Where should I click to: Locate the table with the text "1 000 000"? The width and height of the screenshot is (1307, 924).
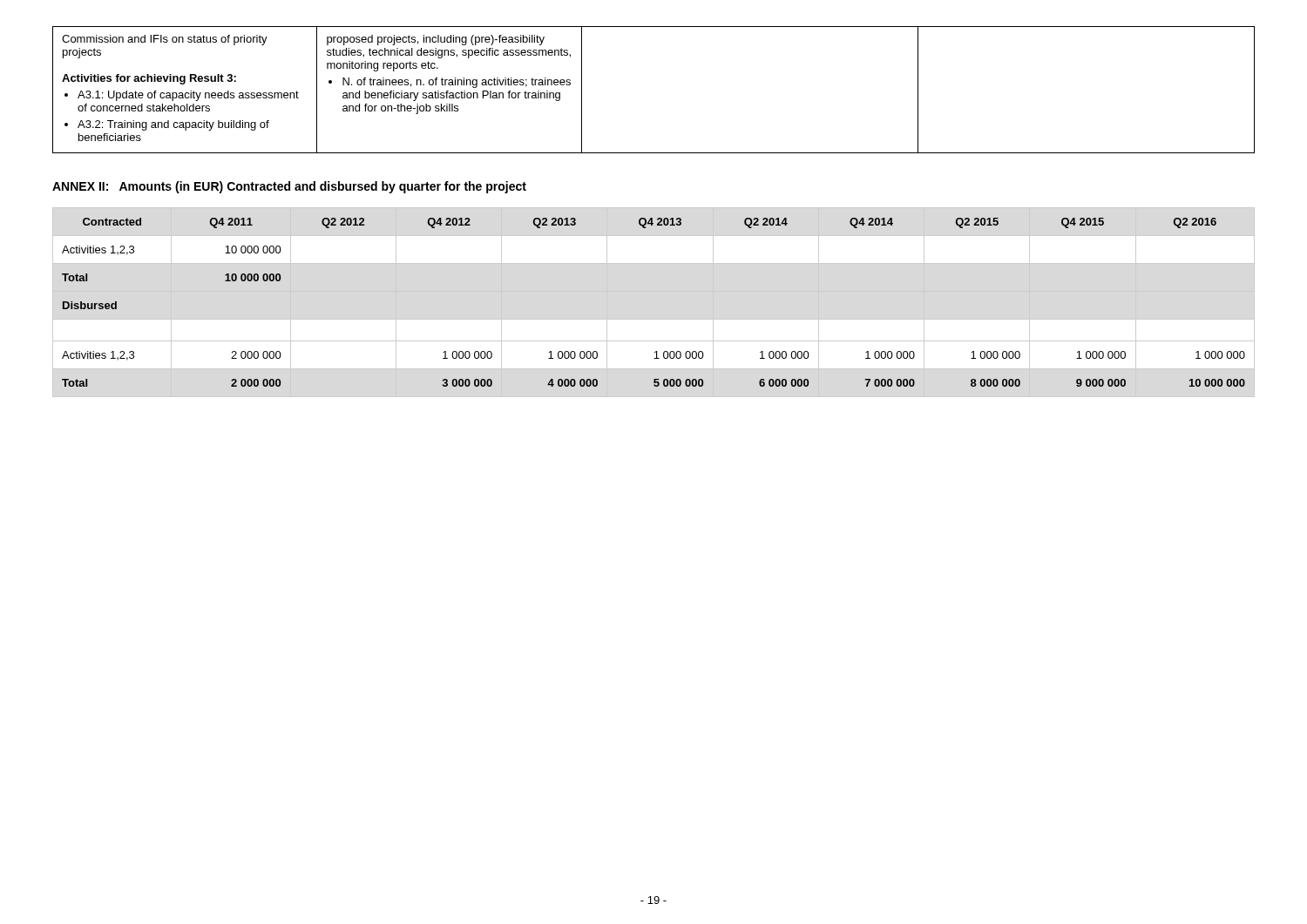[x=654, y=302]
